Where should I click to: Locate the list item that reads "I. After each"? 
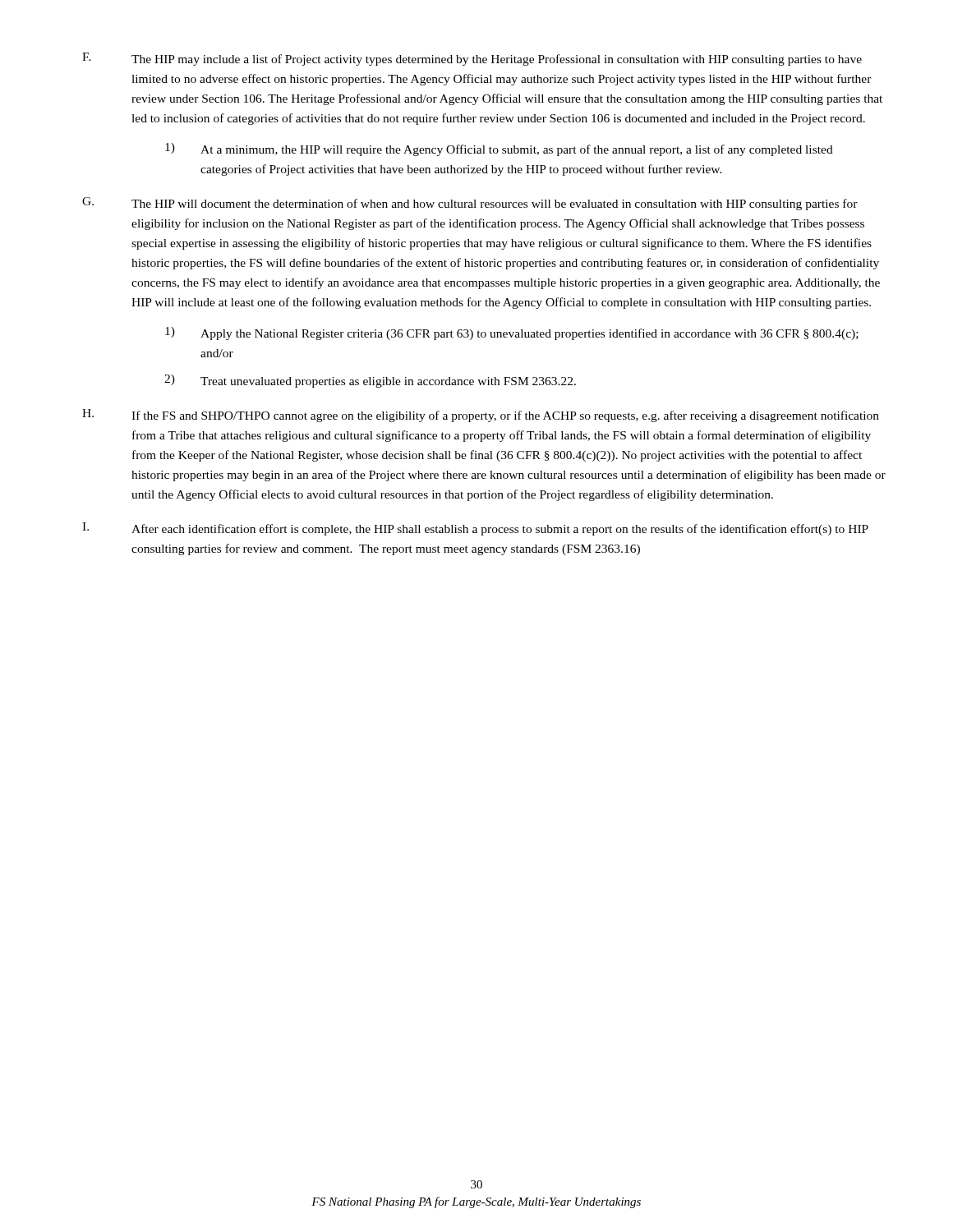tap(485, 539)
